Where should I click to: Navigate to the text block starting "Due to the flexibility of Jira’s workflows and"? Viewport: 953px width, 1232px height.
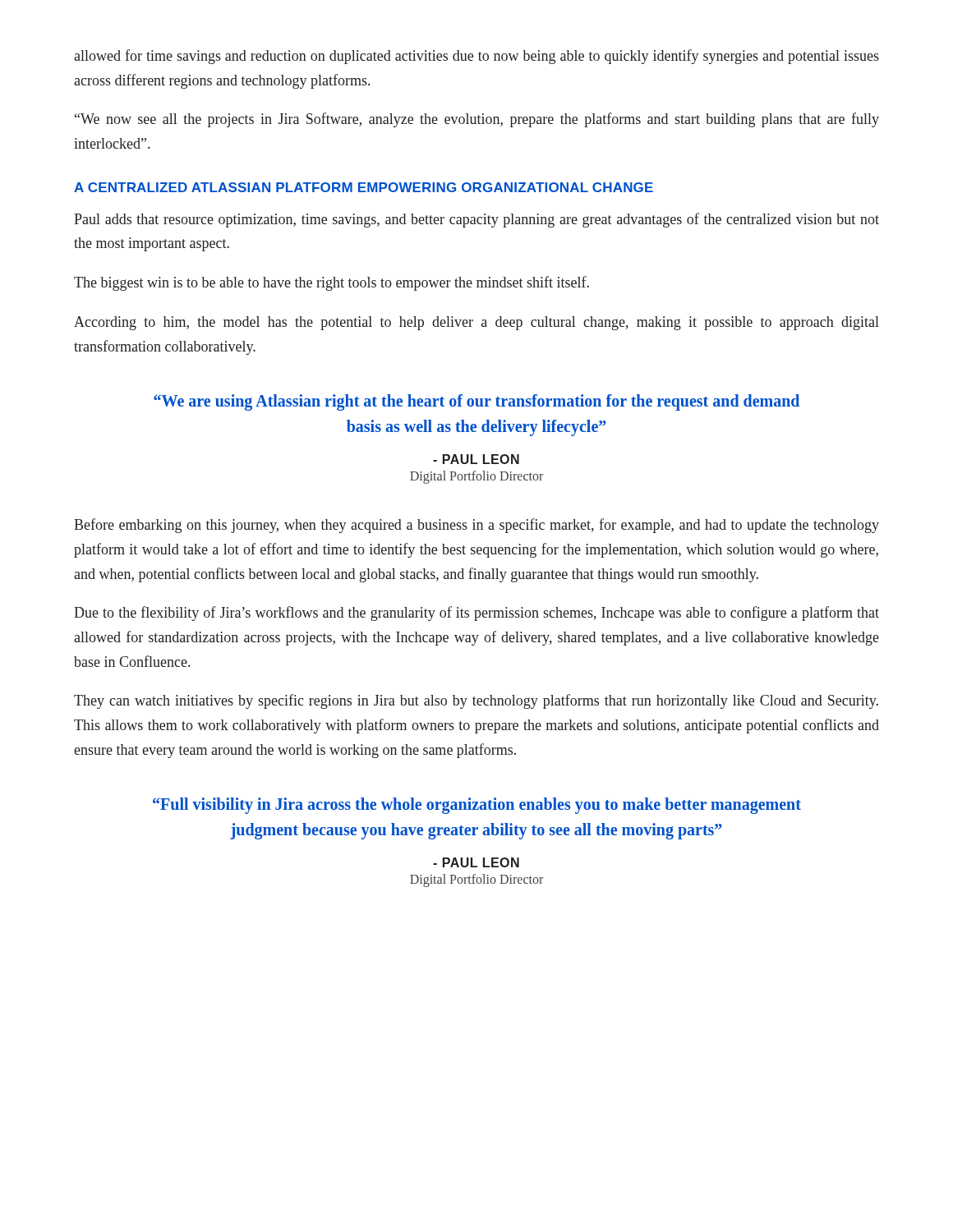[x=476, y=637]
